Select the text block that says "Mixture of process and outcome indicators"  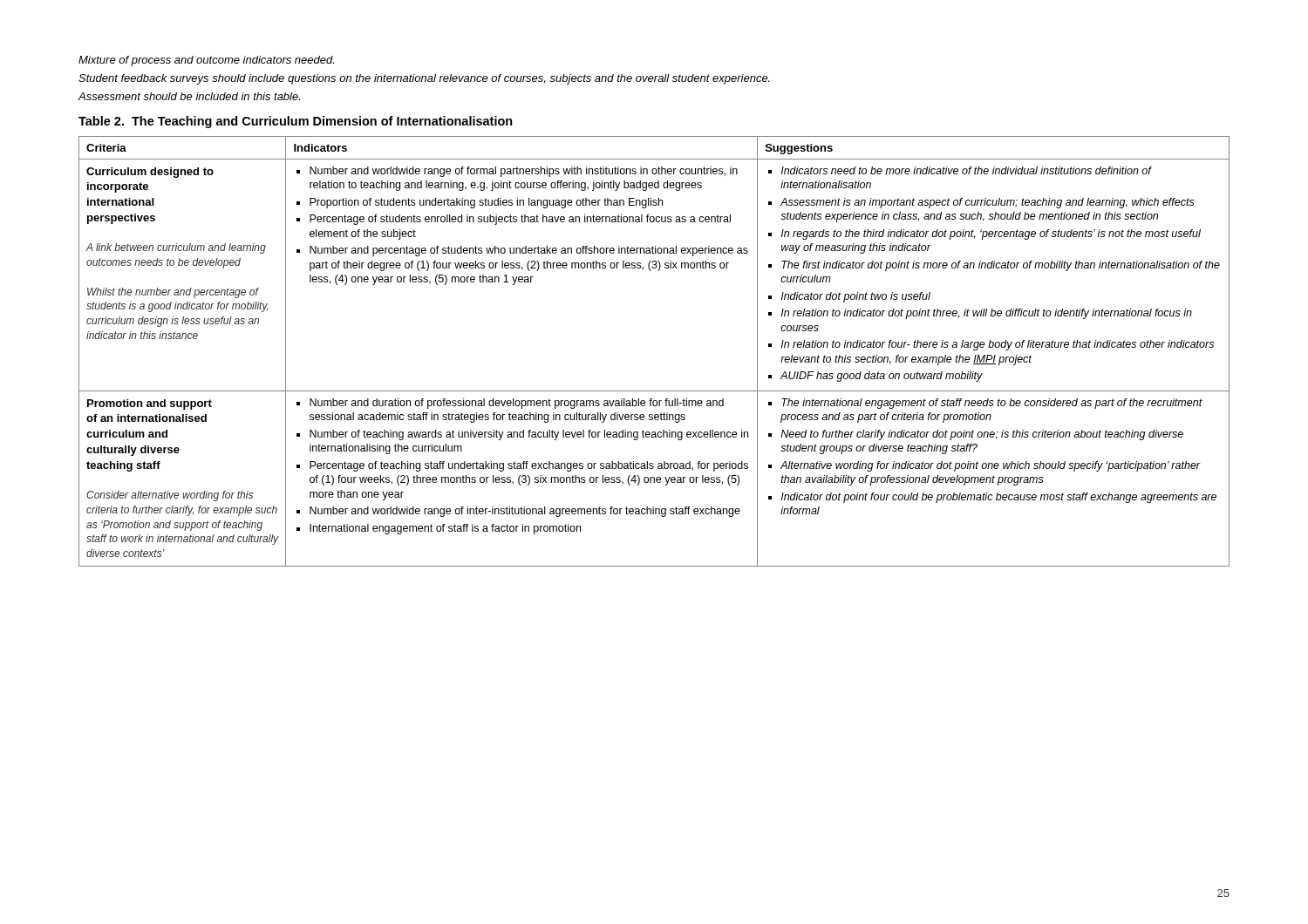(x=207, y=60)
